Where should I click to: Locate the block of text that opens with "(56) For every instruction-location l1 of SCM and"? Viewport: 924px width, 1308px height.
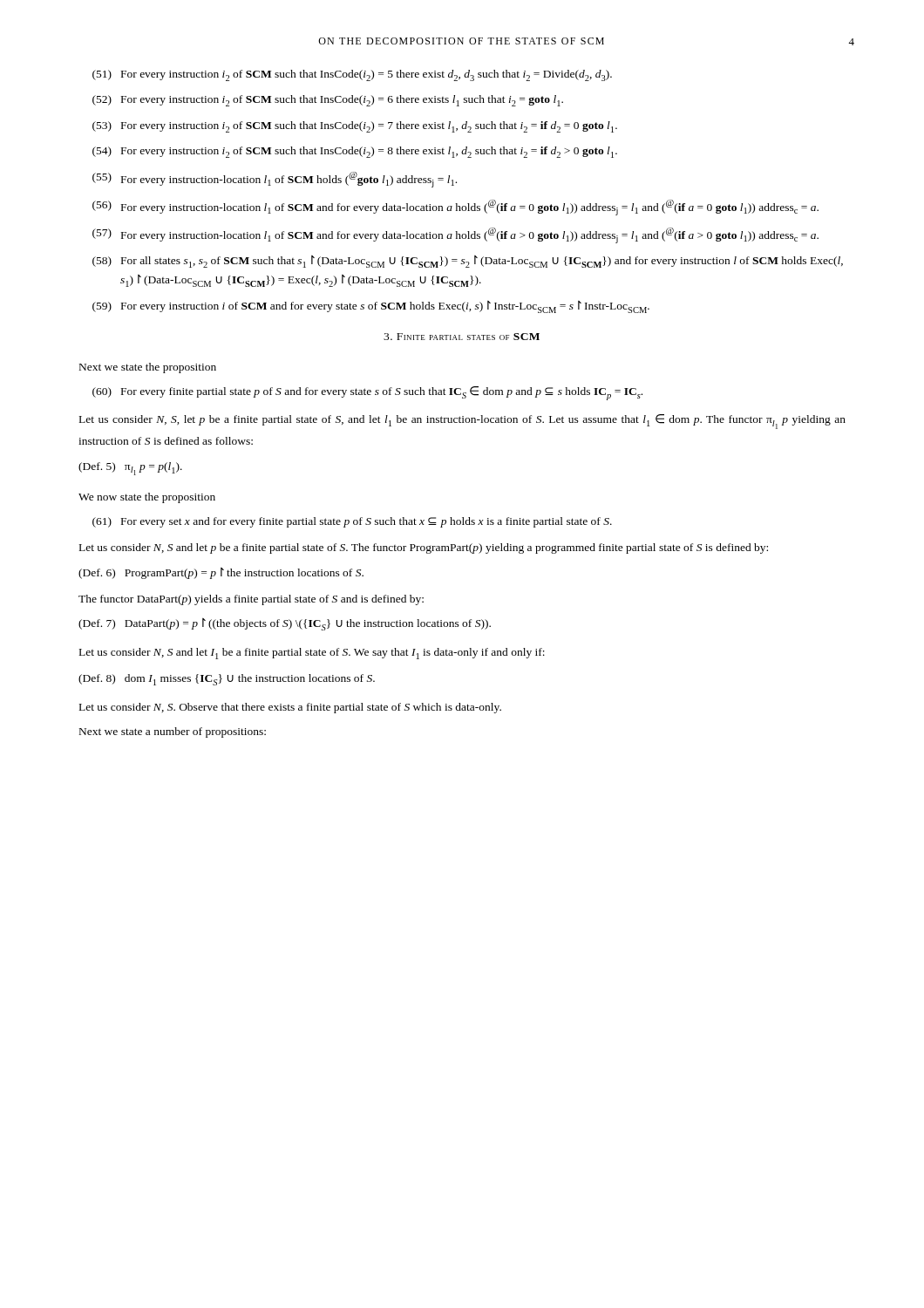click(x=462, y=207)
